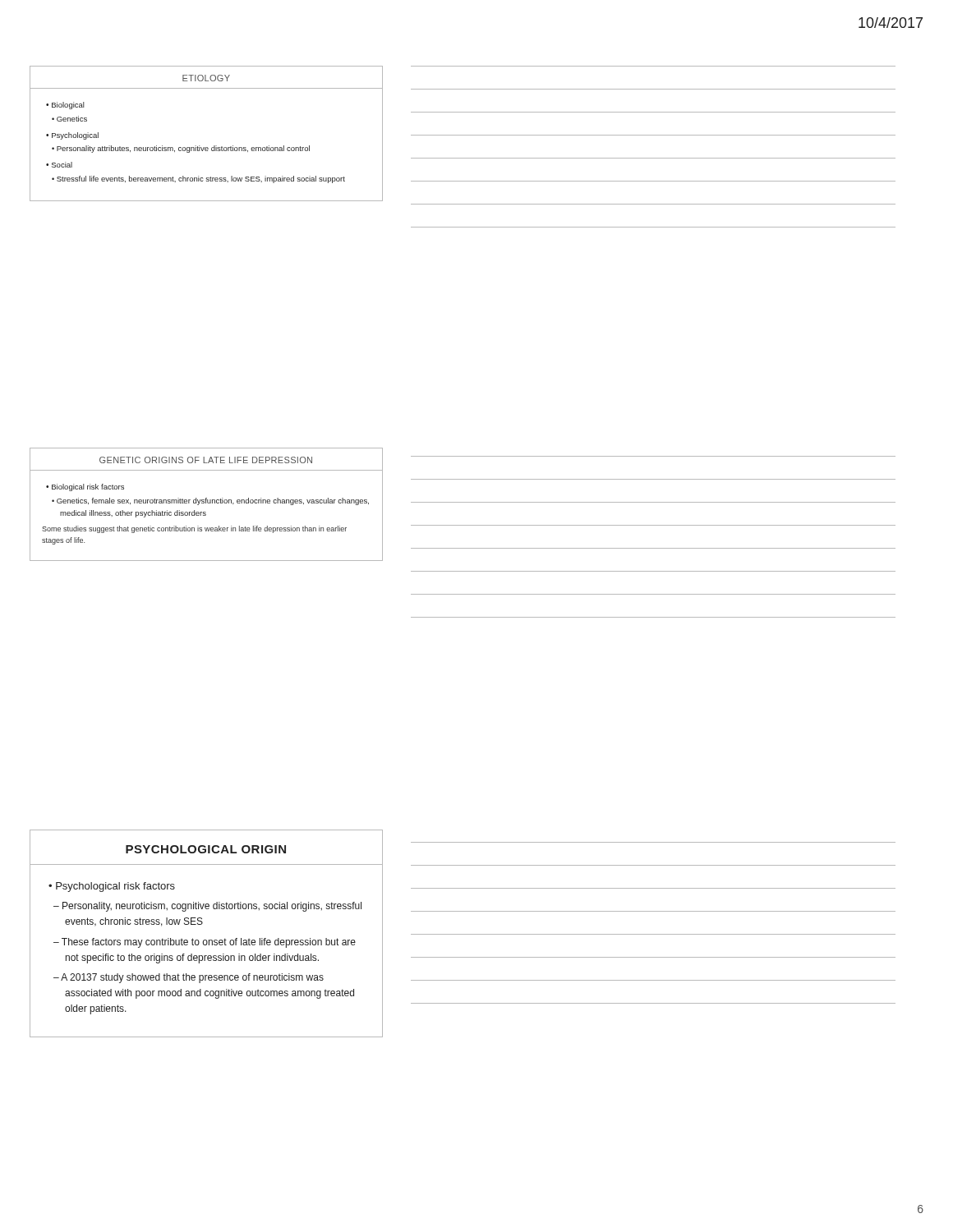953x1232 pixels.
Task: Find the passage starting "Genetics, female sex,"
Action: (x=213, y=507)
